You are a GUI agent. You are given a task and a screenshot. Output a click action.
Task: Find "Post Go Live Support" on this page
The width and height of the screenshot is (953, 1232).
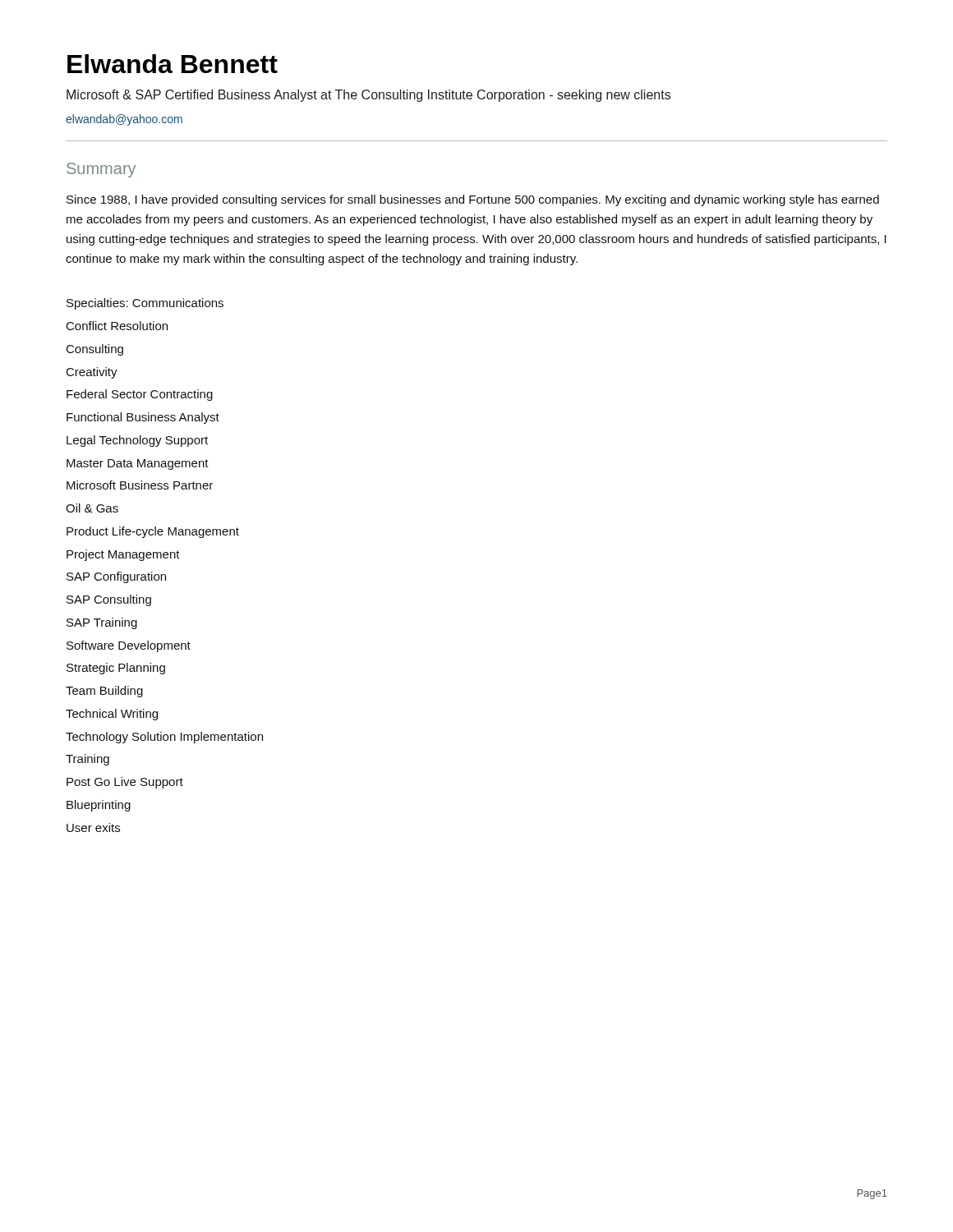pyautogui.click(x=125, y=783)
